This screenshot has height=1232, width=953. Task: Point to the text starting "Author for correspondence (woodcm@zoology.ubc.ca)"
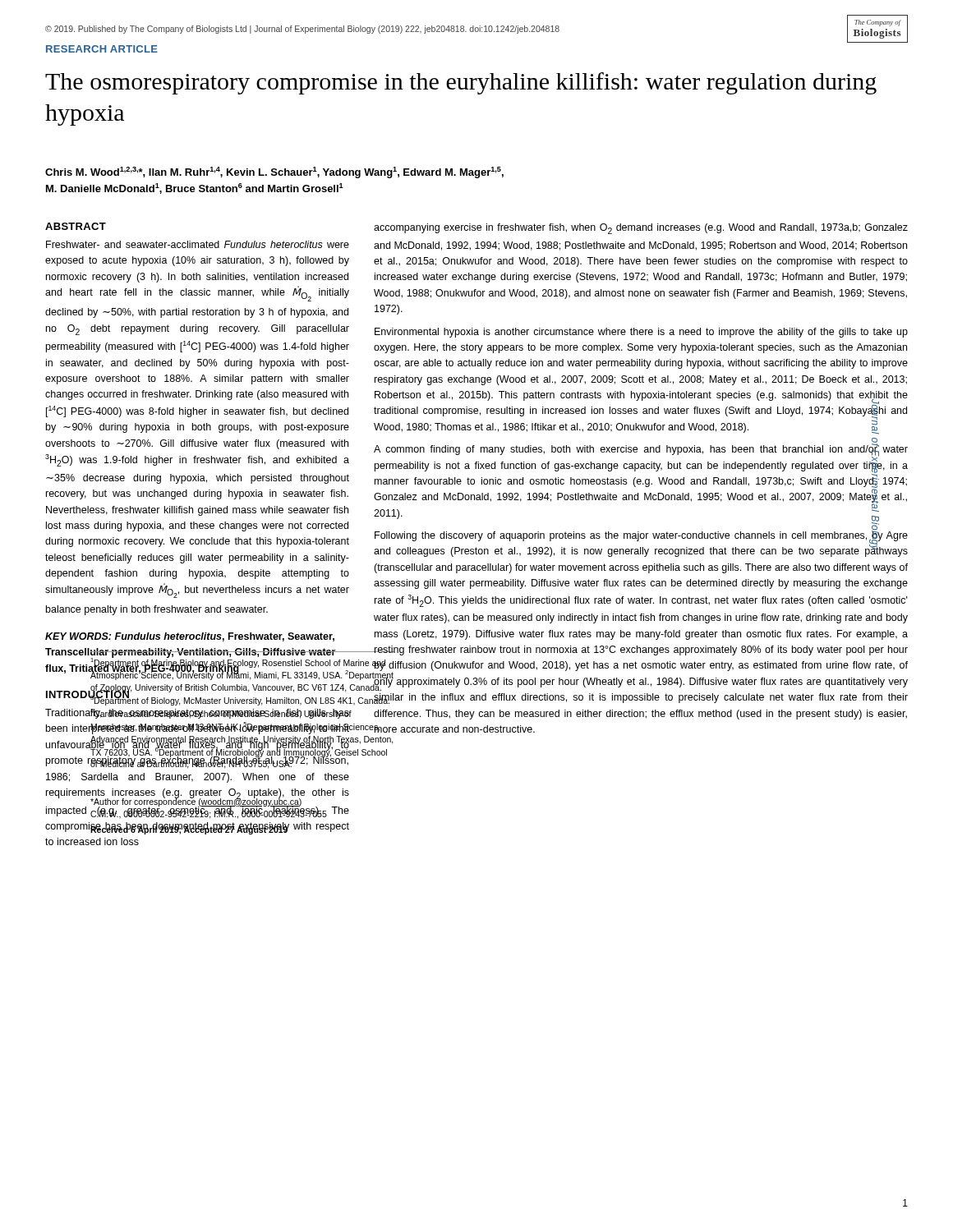click(196, 801)
